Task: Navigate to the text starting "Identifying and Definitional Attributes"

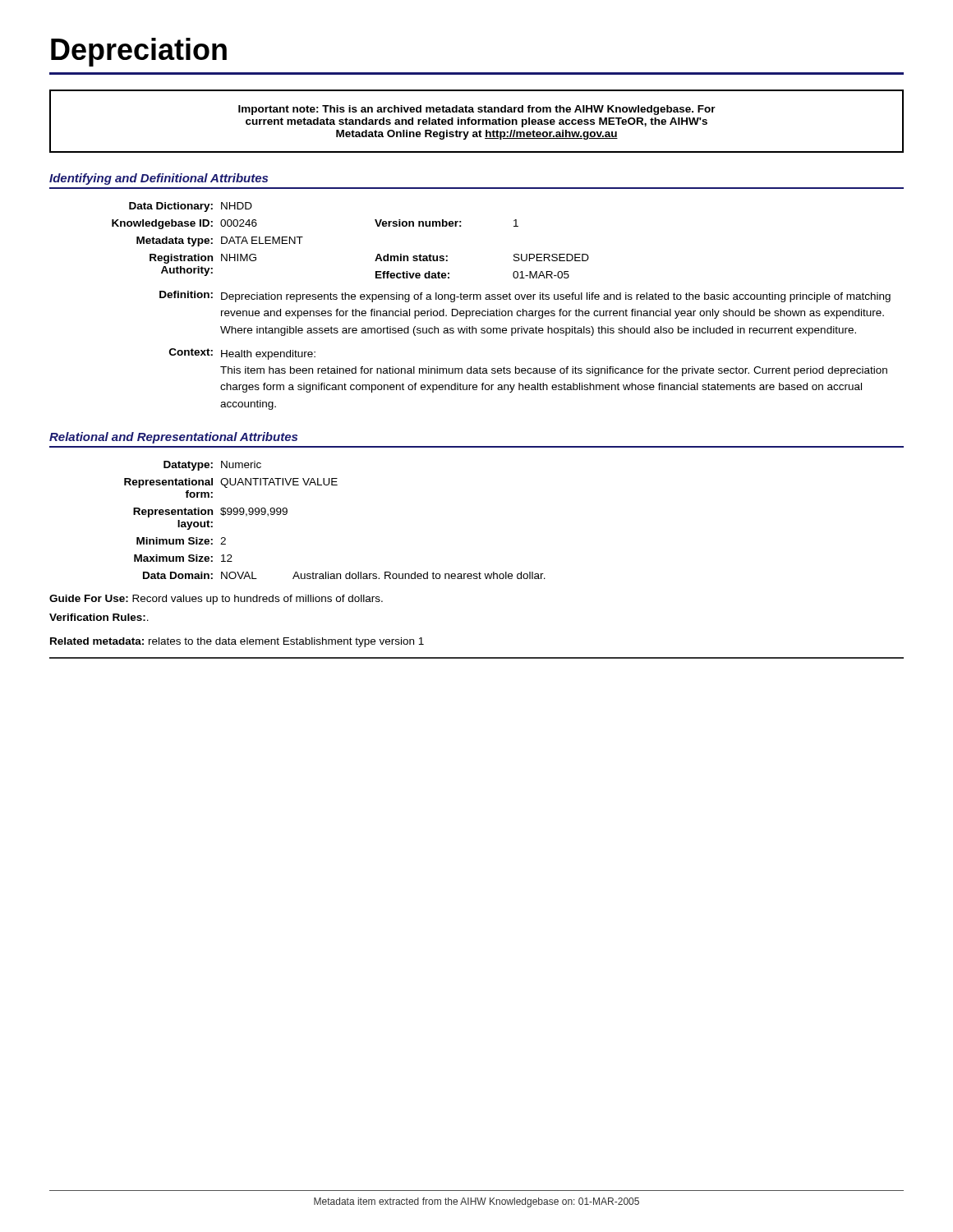Action: [476, 180]
